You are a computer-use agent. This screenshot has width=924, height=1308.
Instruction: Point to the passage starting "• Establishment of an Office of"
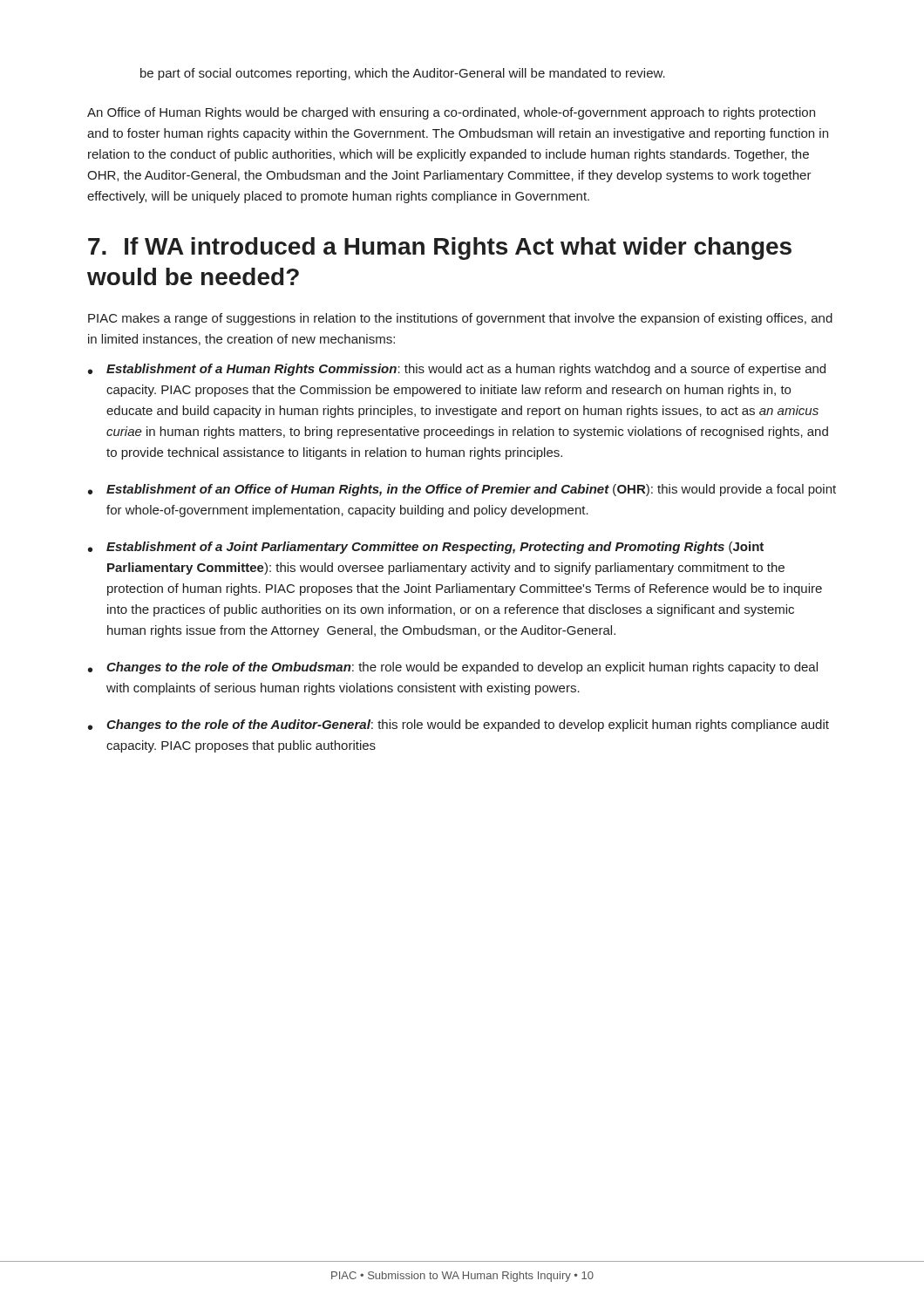click(462, 500)
